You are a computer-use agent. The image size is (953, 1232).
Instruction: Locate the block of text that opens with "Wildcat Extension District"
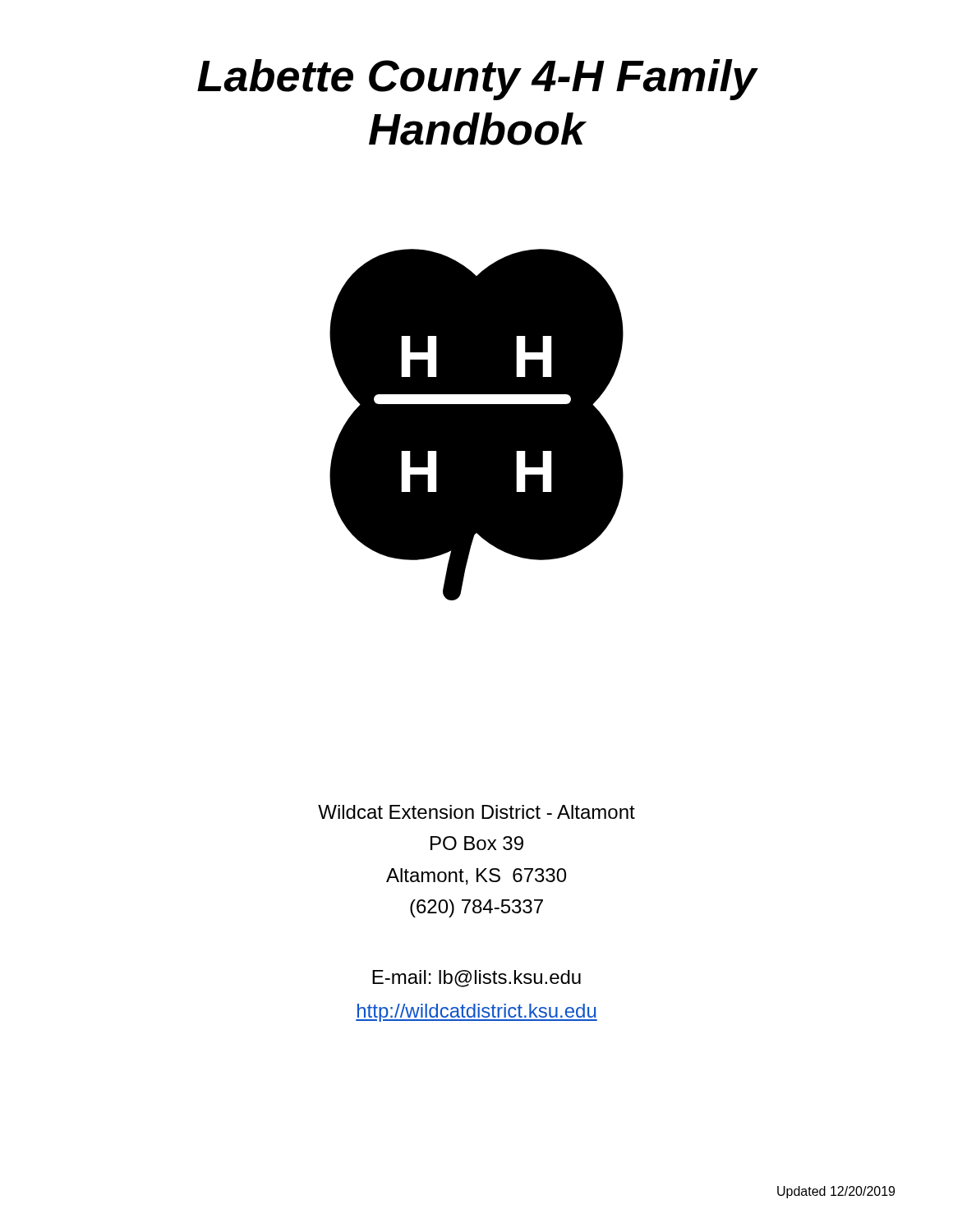[476, 859]
